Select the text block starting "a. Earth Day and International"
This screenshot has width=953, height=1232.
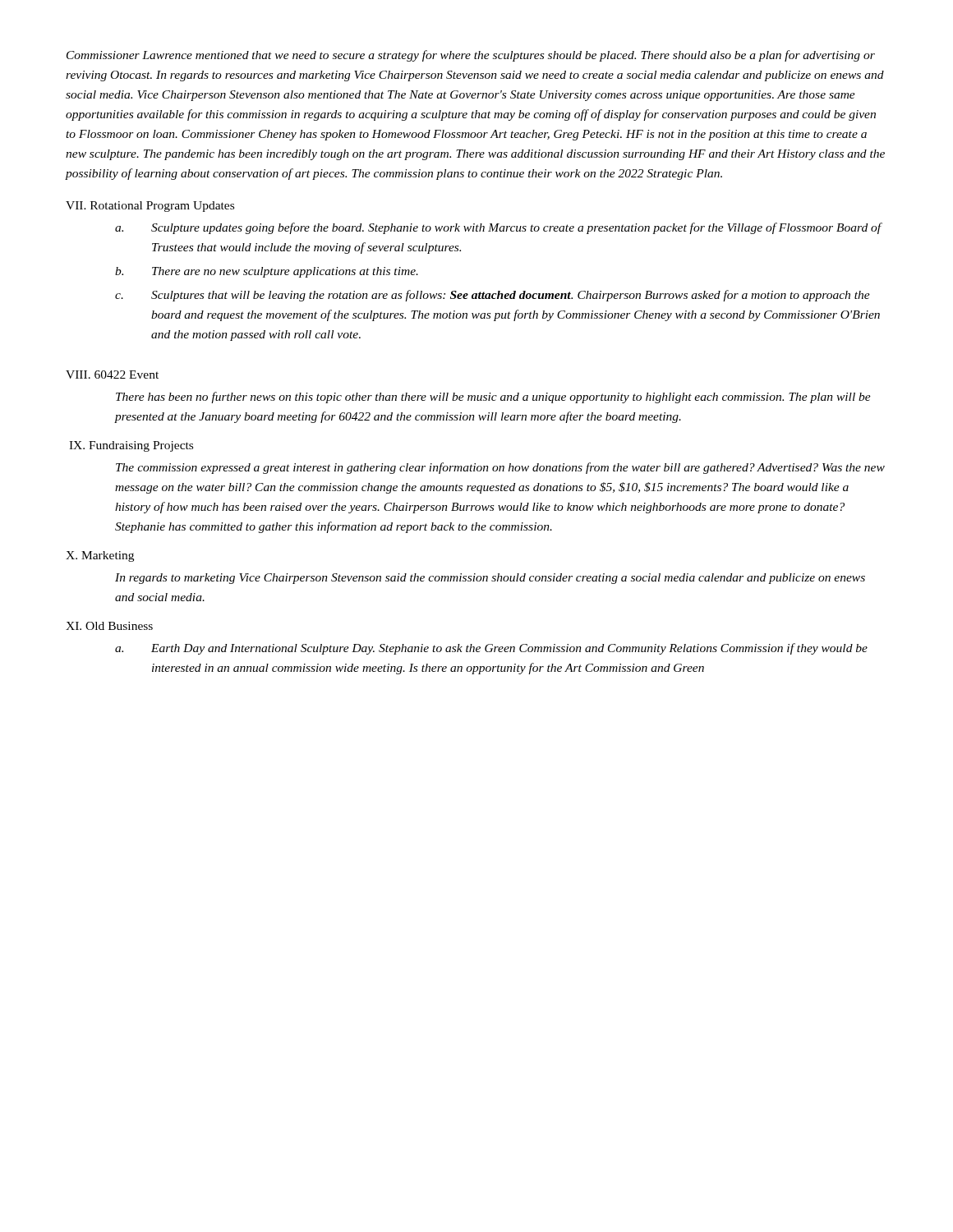pyautogui.click(x=476, y=658)
